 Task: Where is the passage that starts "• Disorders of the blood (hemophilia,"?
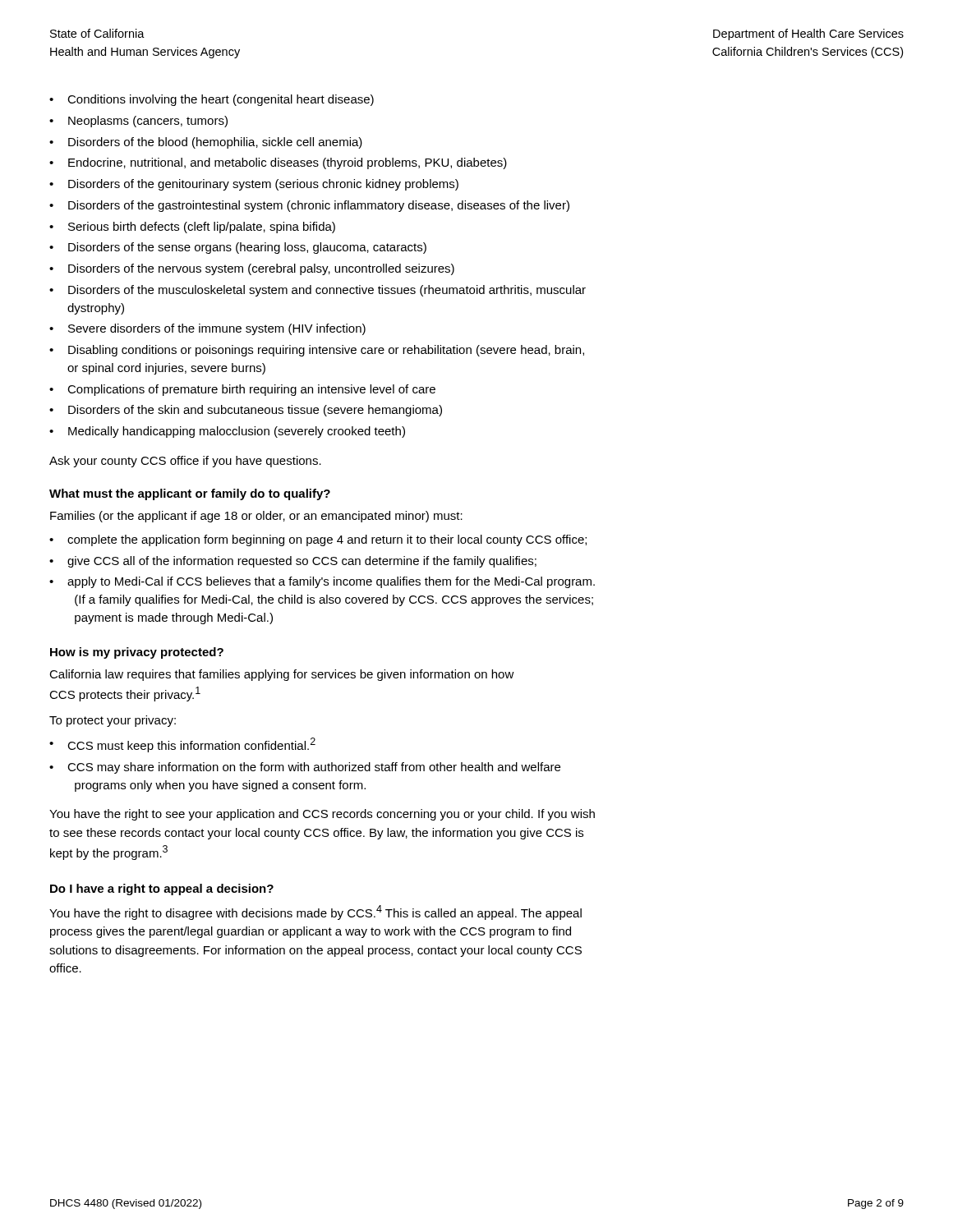(x=206, y=143)
